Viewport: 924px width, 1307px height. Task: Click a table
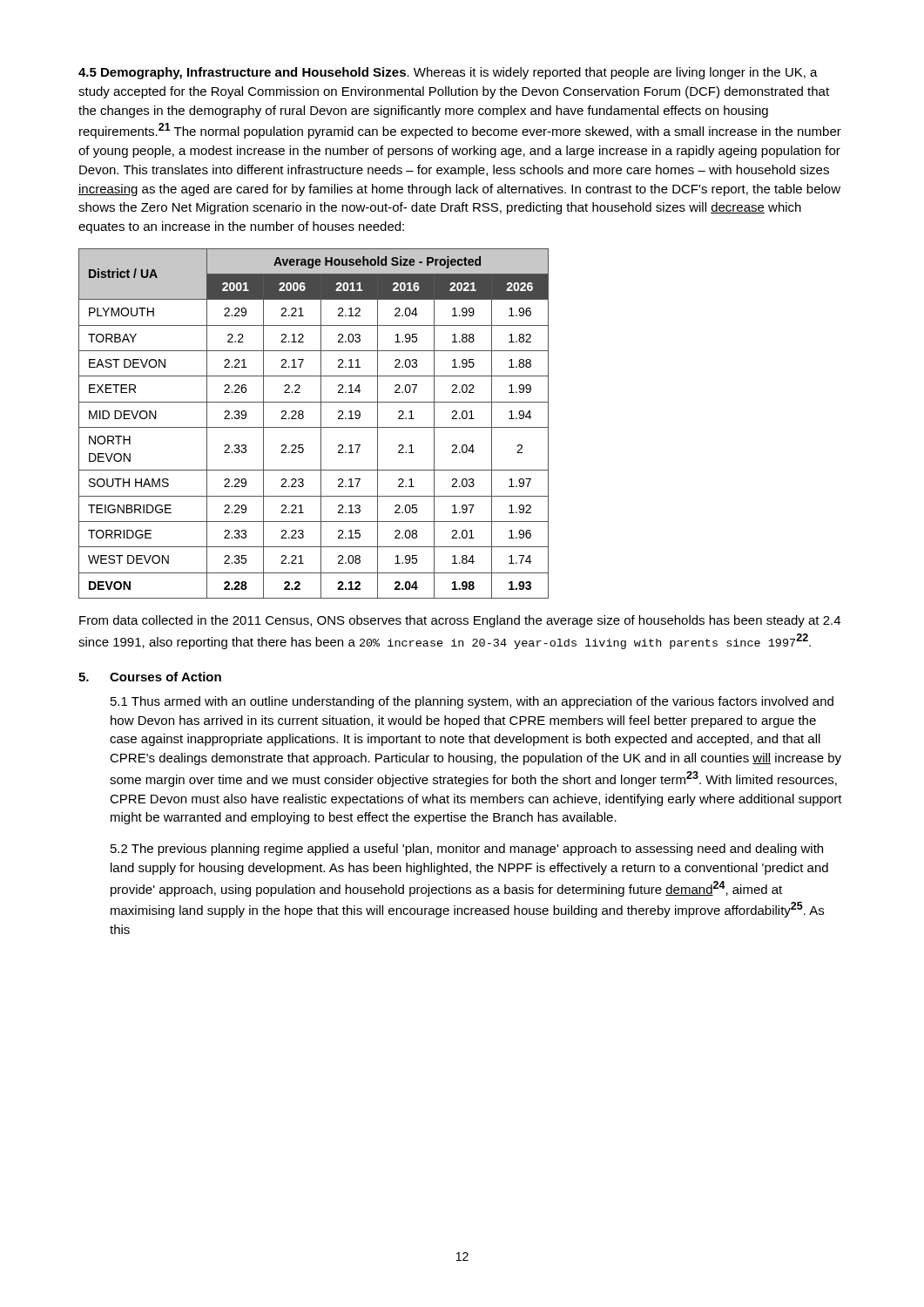462,423
